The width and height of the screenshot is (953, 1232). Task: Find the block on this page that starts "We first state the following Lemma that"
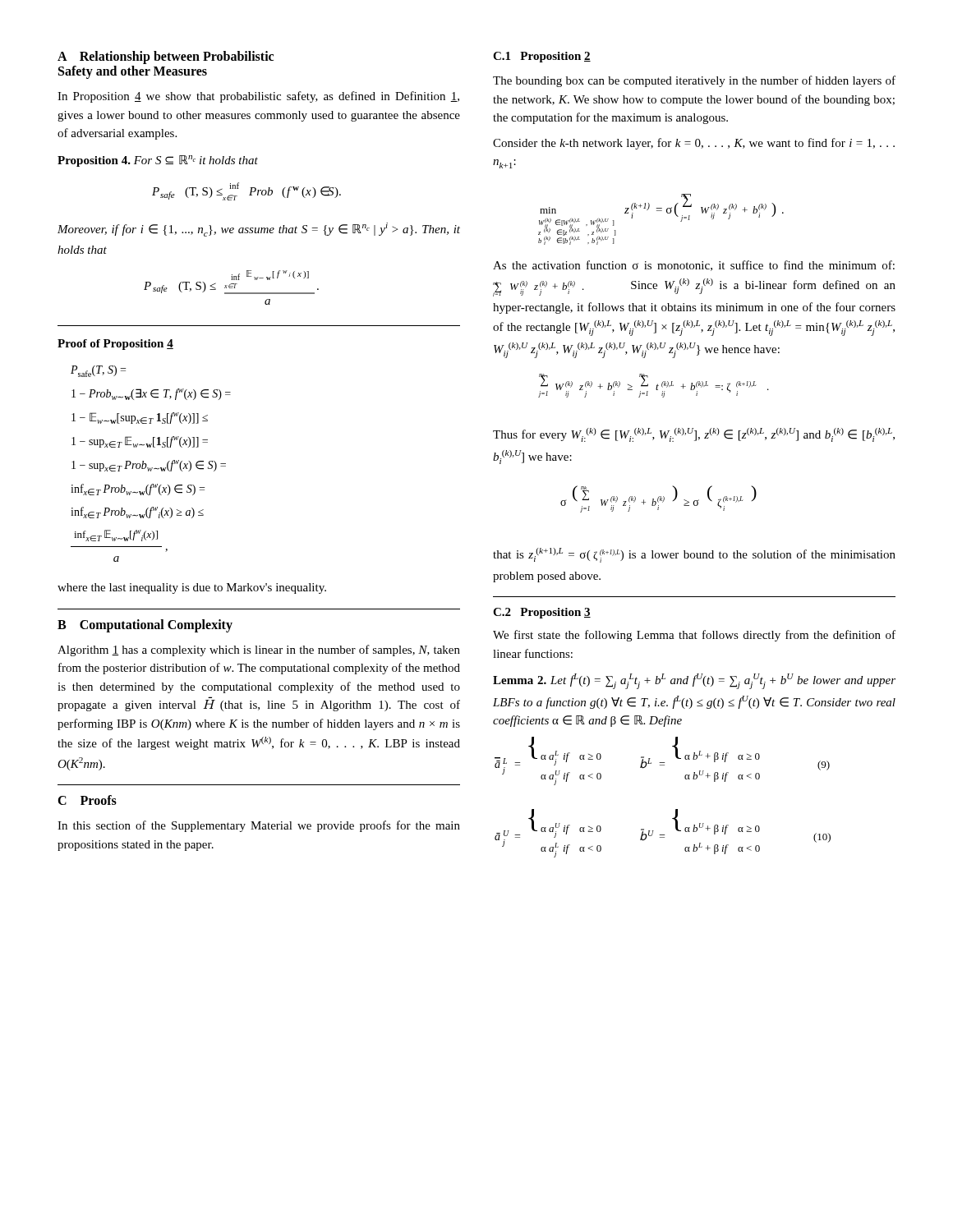[694, 644]
